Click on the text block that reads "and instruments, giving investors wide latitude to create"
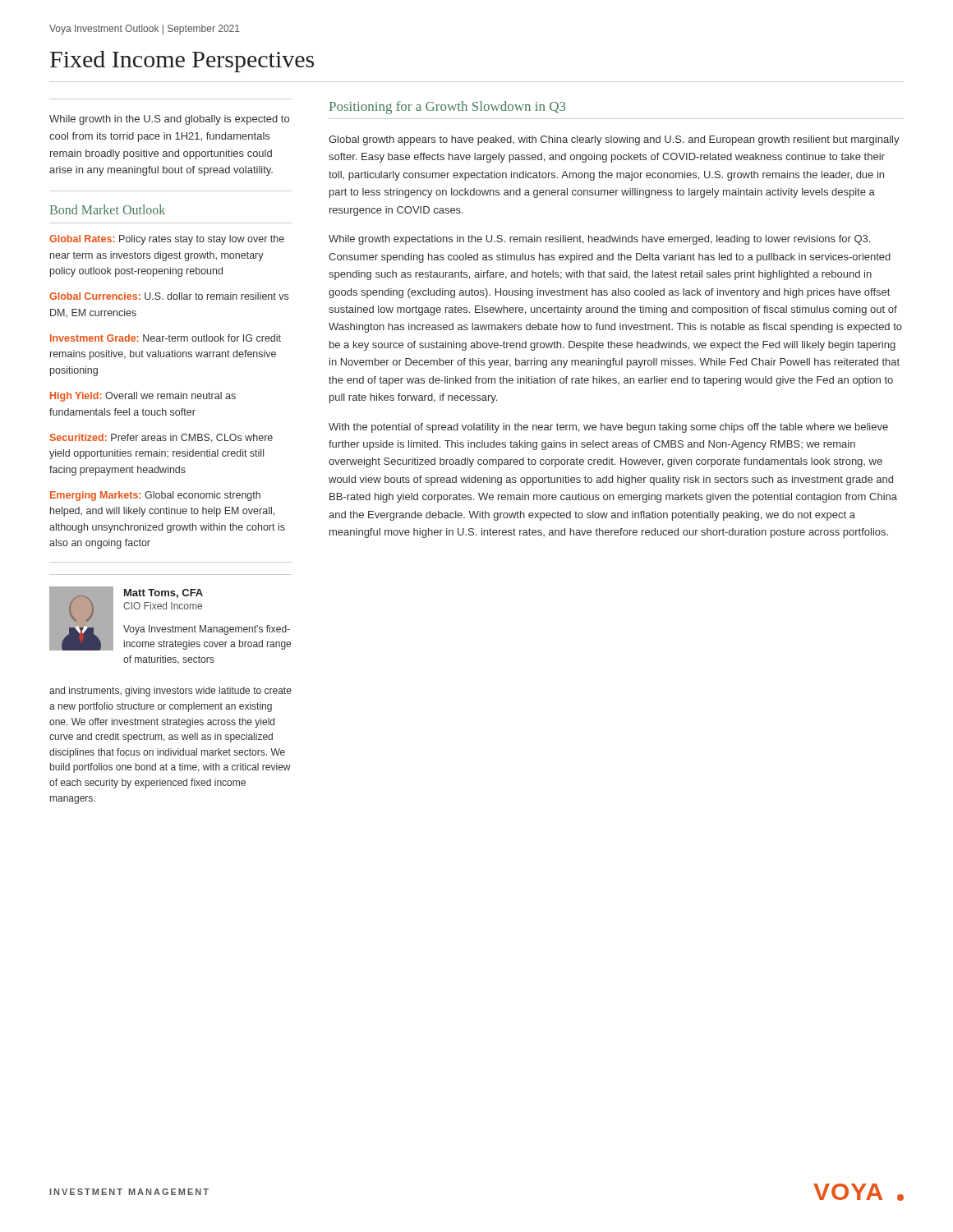Viewport: 953px width, 1232px height. (170, 744)
